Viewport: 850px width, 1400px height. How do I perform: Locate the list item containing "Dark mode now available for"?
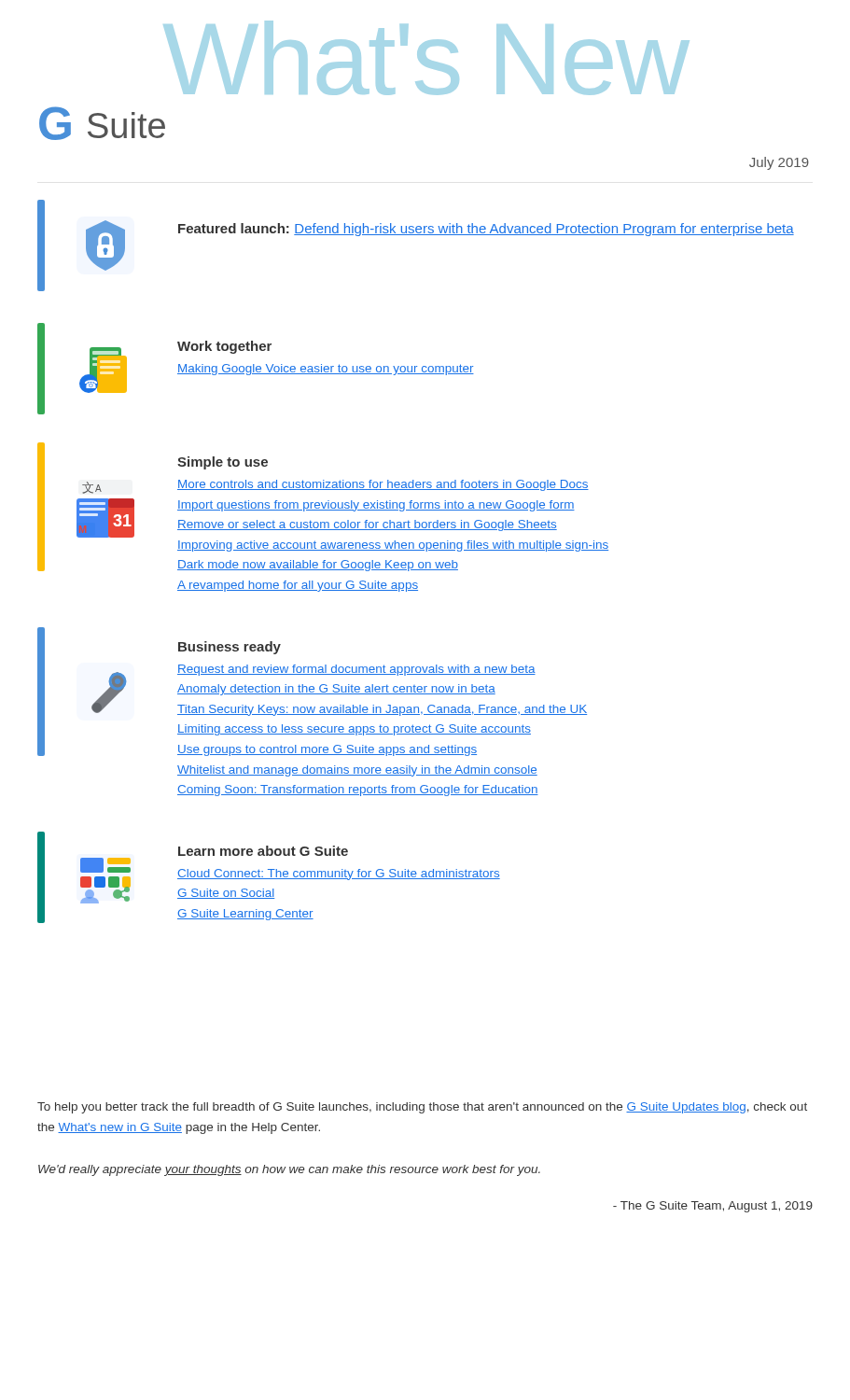tap(318, 564)
